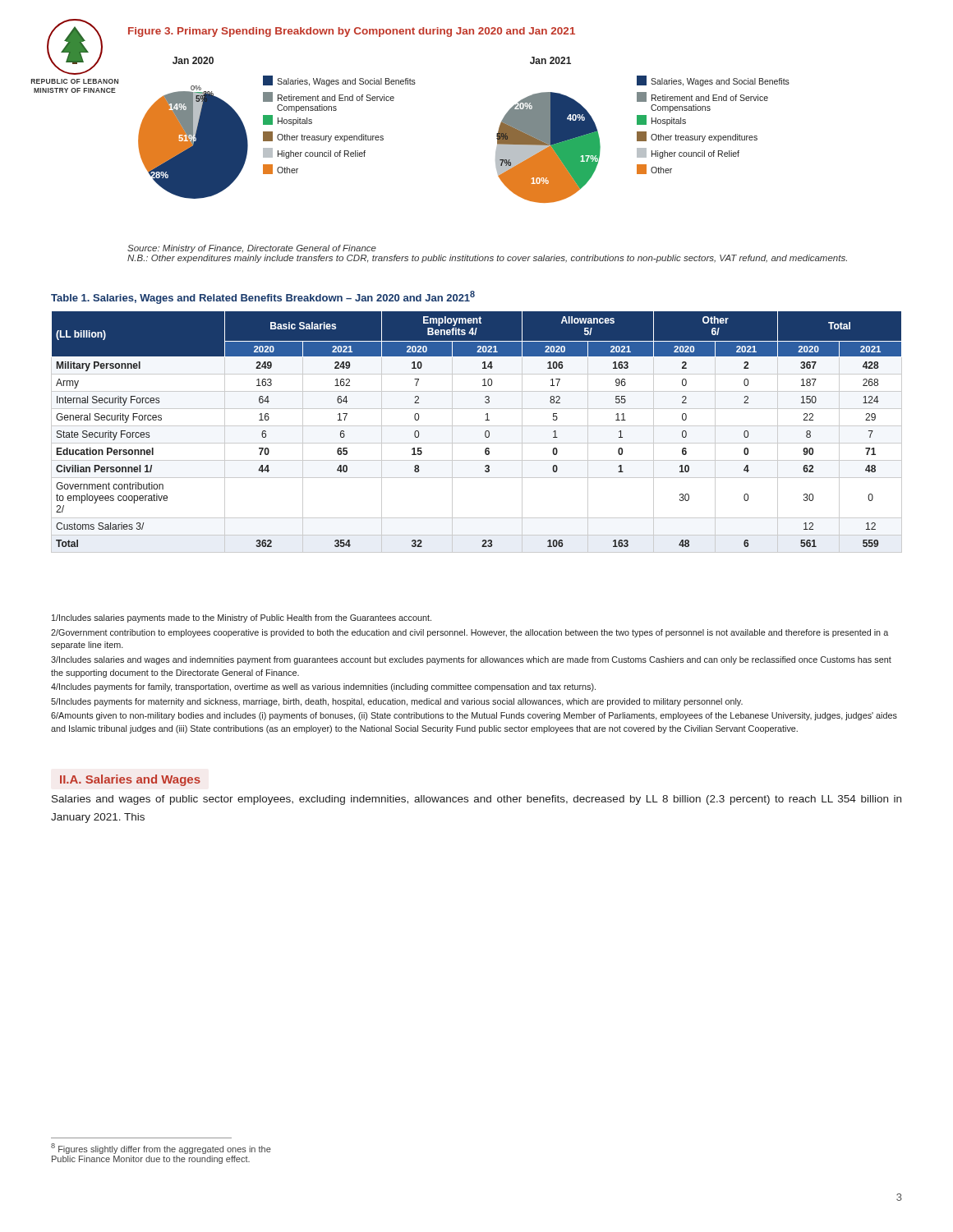The image size is (953, 1232).
Task: Where is the passage that starts "Source: Ministry of Finance,"?
Action: click(x=515, y=248)
